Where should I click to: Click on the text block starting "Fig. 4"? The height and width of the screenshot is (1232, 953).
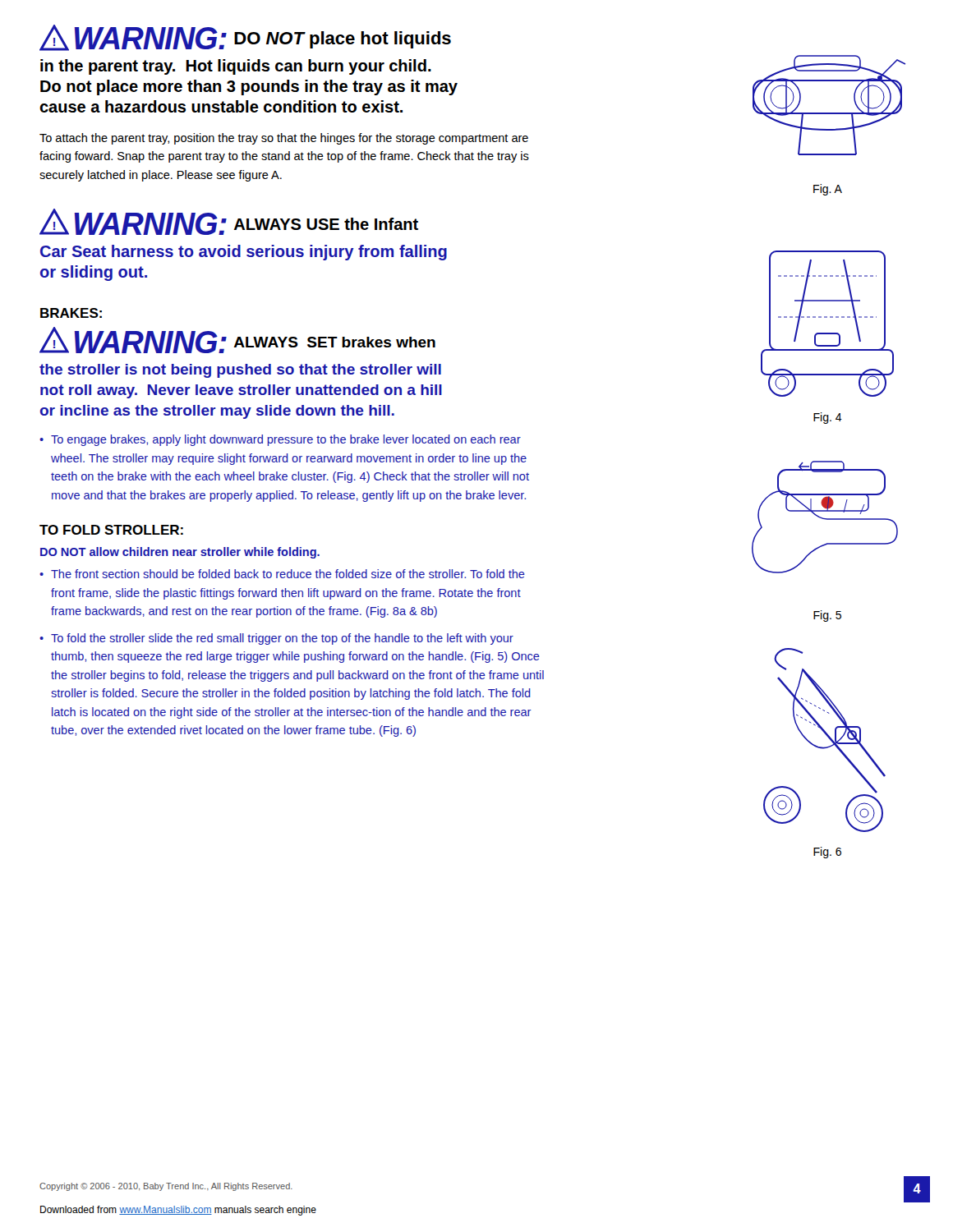coord(827,417)
